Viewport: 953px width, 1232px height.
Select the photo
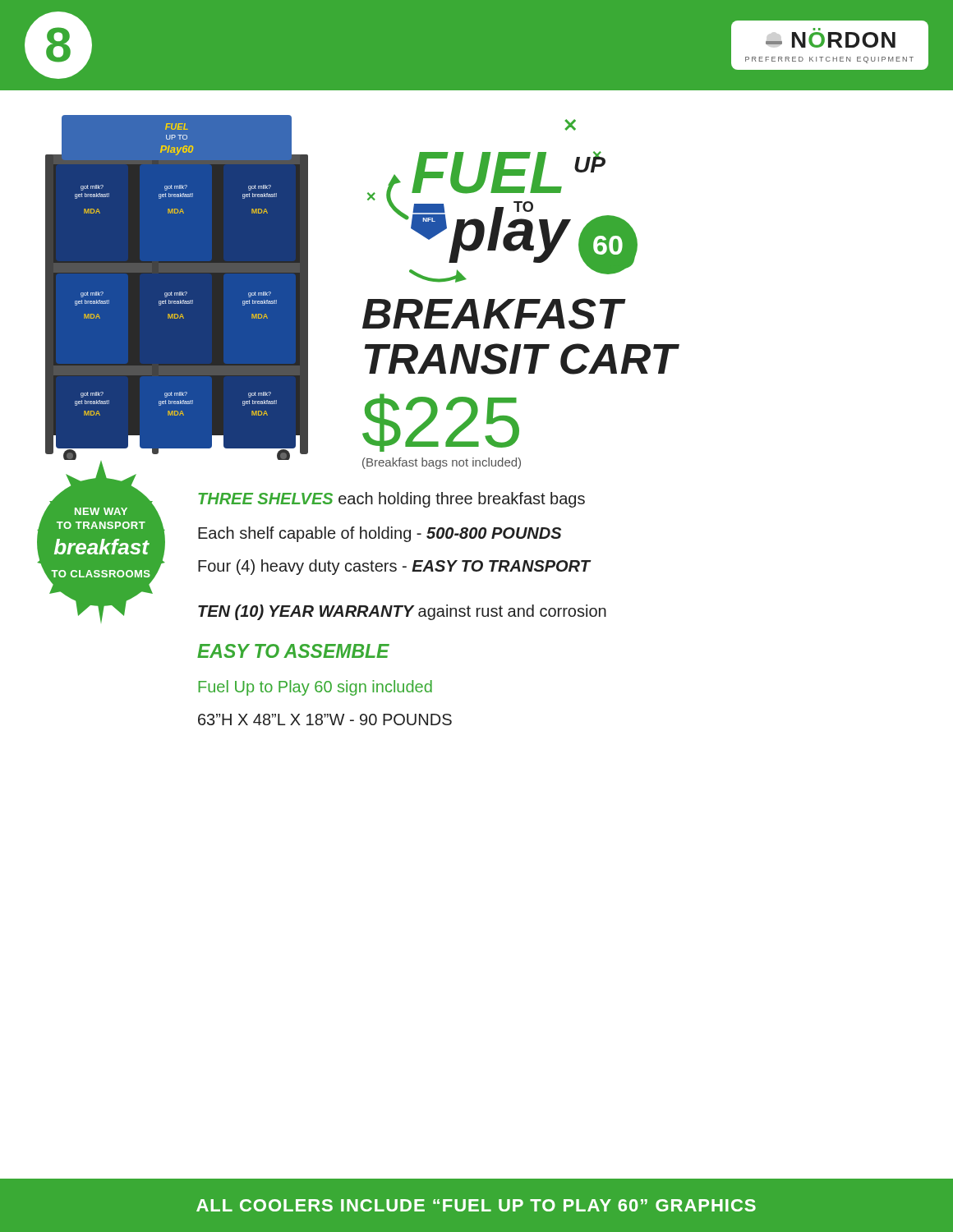(x=177, y=283)
